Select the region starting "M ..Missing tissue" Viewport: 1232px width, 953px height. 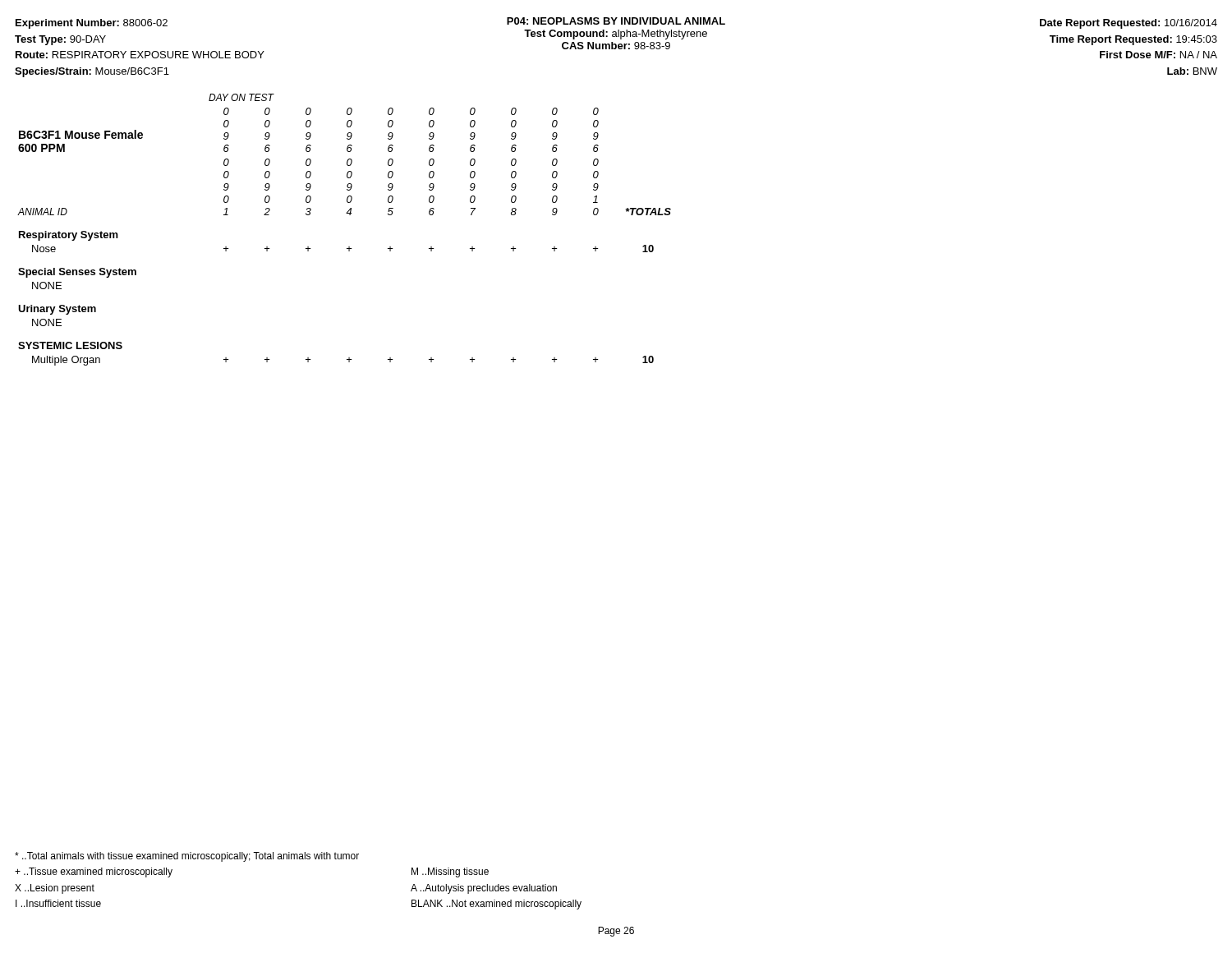(496, 888)
